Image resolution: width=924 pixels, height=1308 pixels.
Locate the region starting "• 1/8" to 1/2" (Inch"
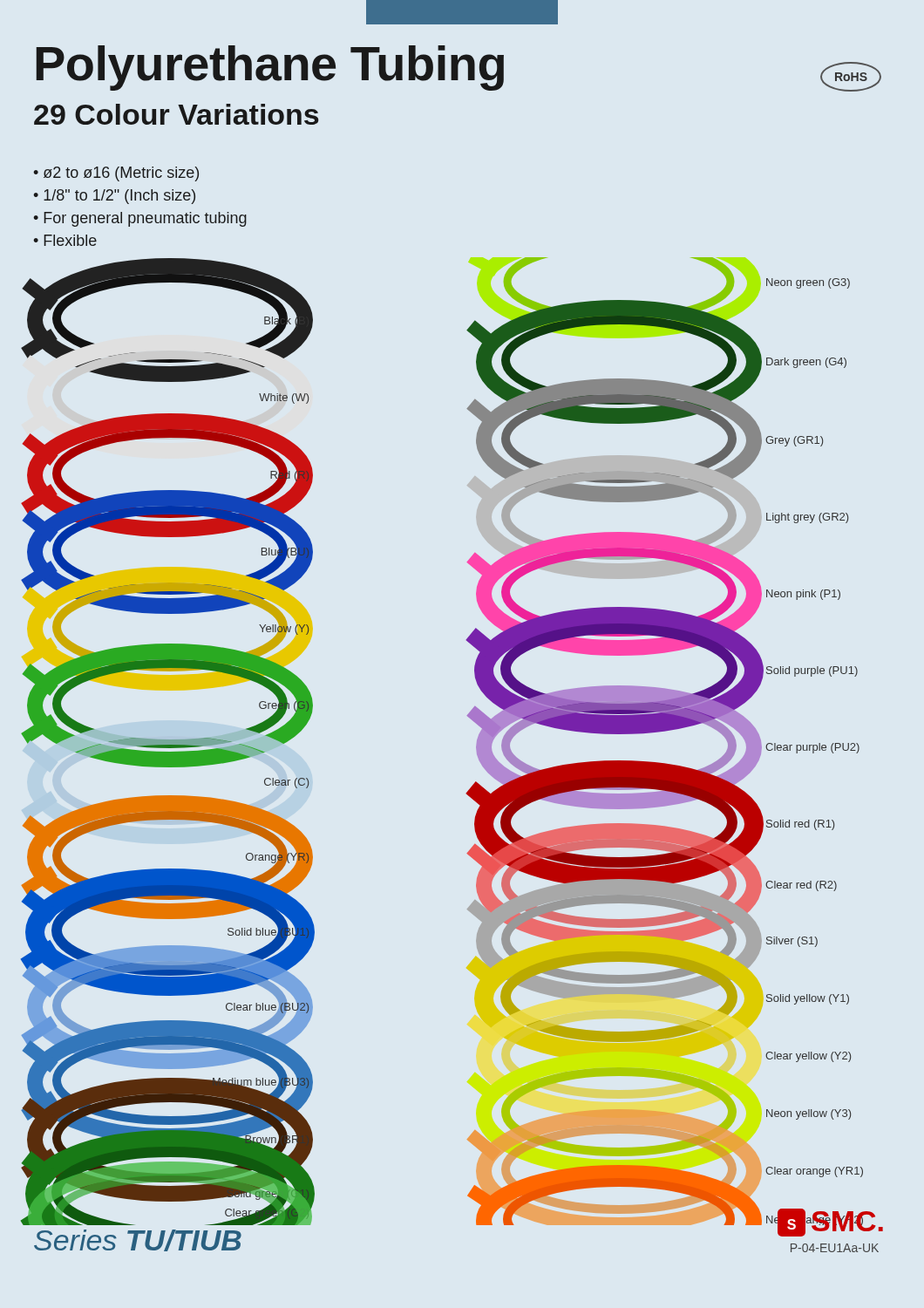click(x=115, y=195)
